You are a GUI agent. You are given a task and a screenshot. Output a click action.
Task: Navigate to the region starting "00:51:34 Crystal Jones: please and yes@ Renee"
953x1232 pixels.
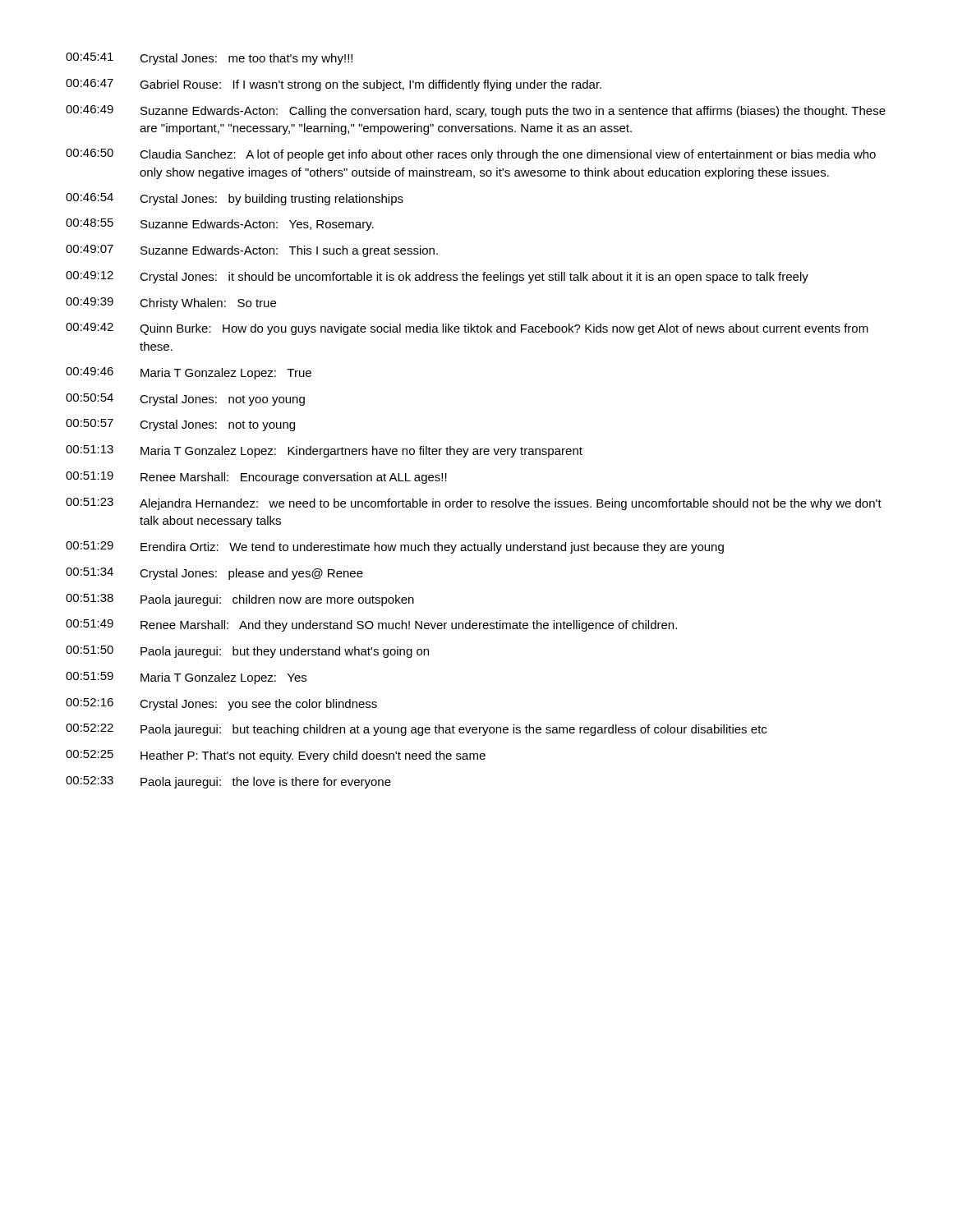tap(214, 574)
